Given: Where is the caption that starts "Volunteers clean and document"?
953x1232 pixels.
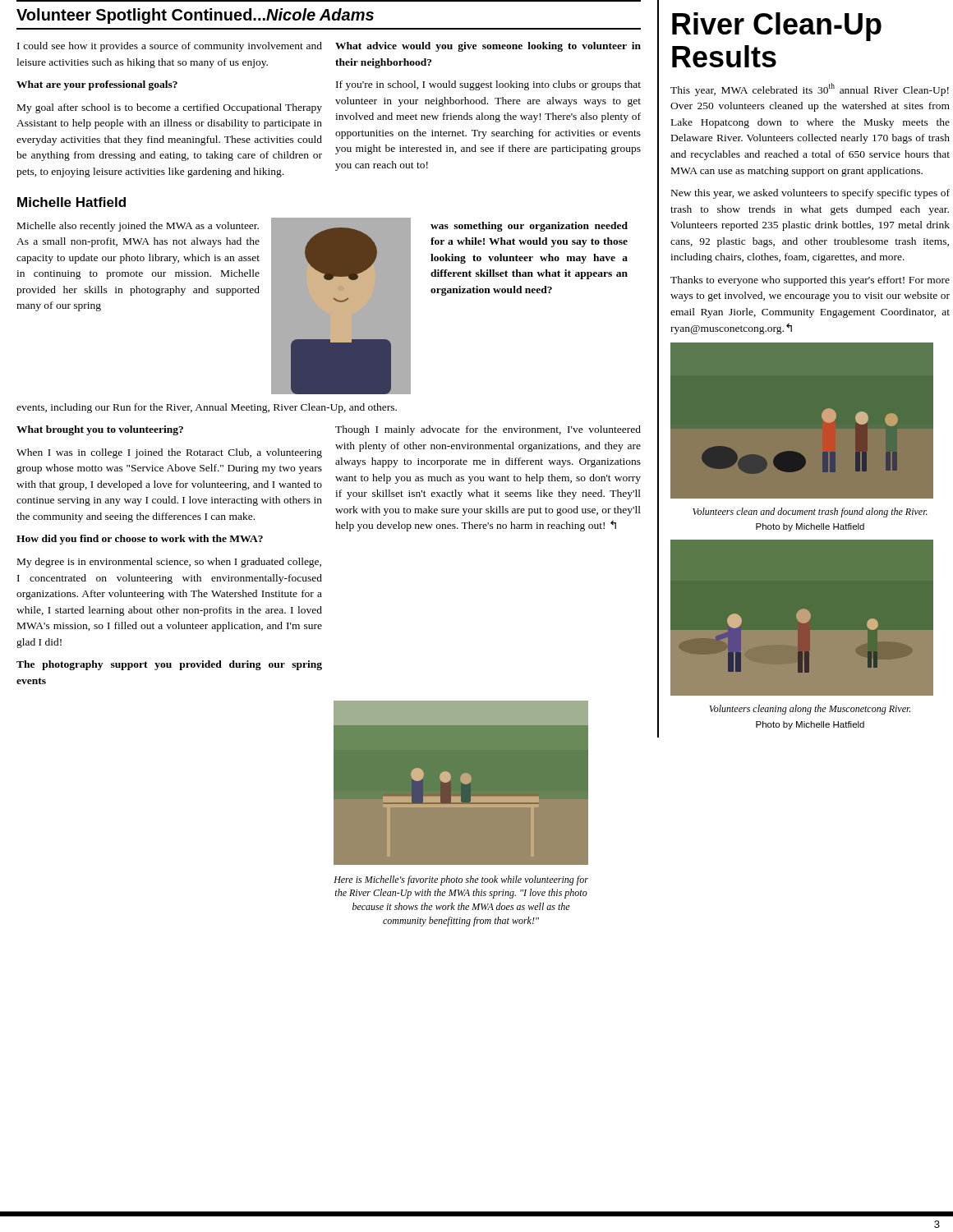Looking at the screenshot, I should click(810, 512).
